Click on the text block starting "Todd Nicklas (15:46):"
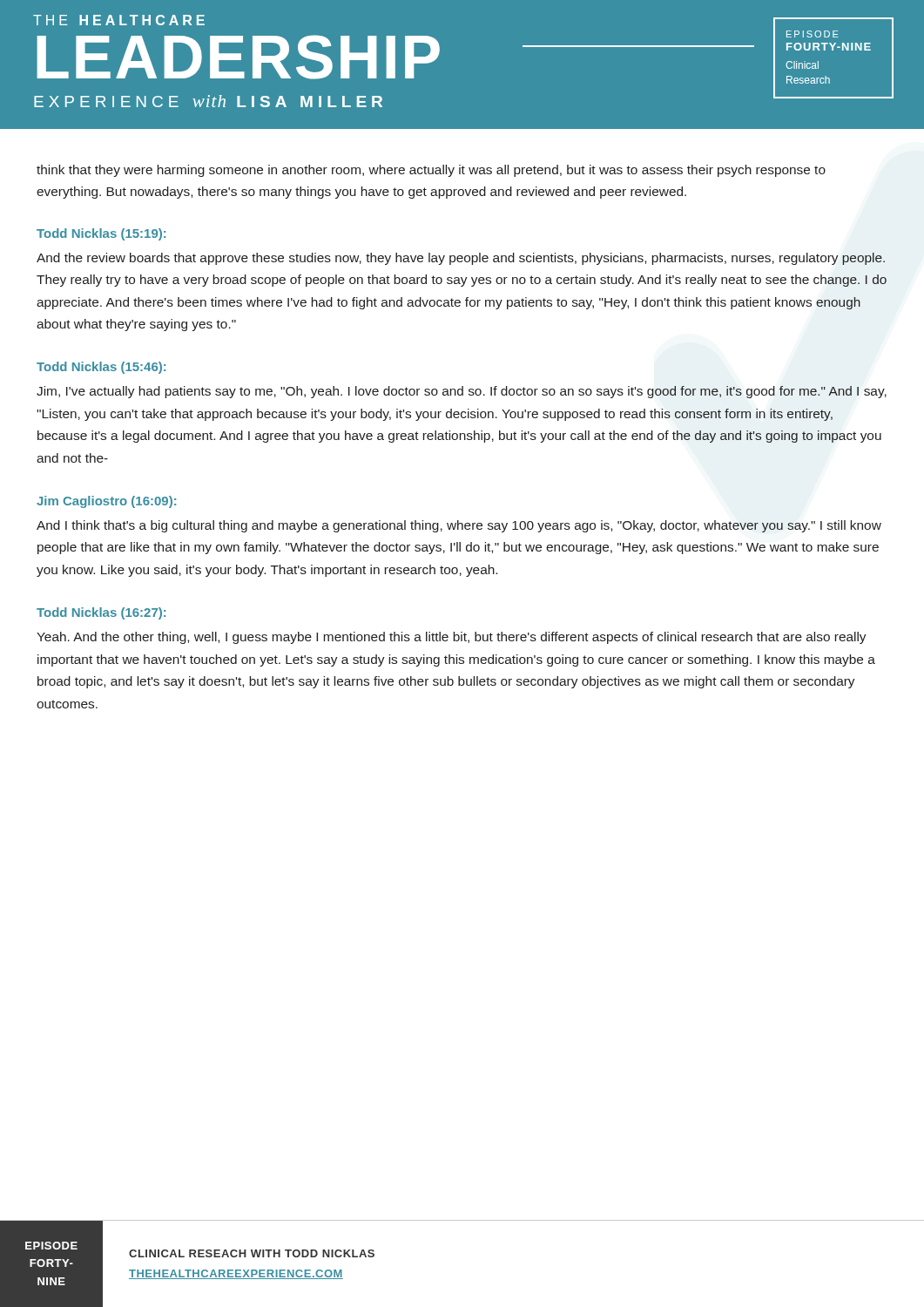The image size is (924, 1307). (x=102, y=367)
